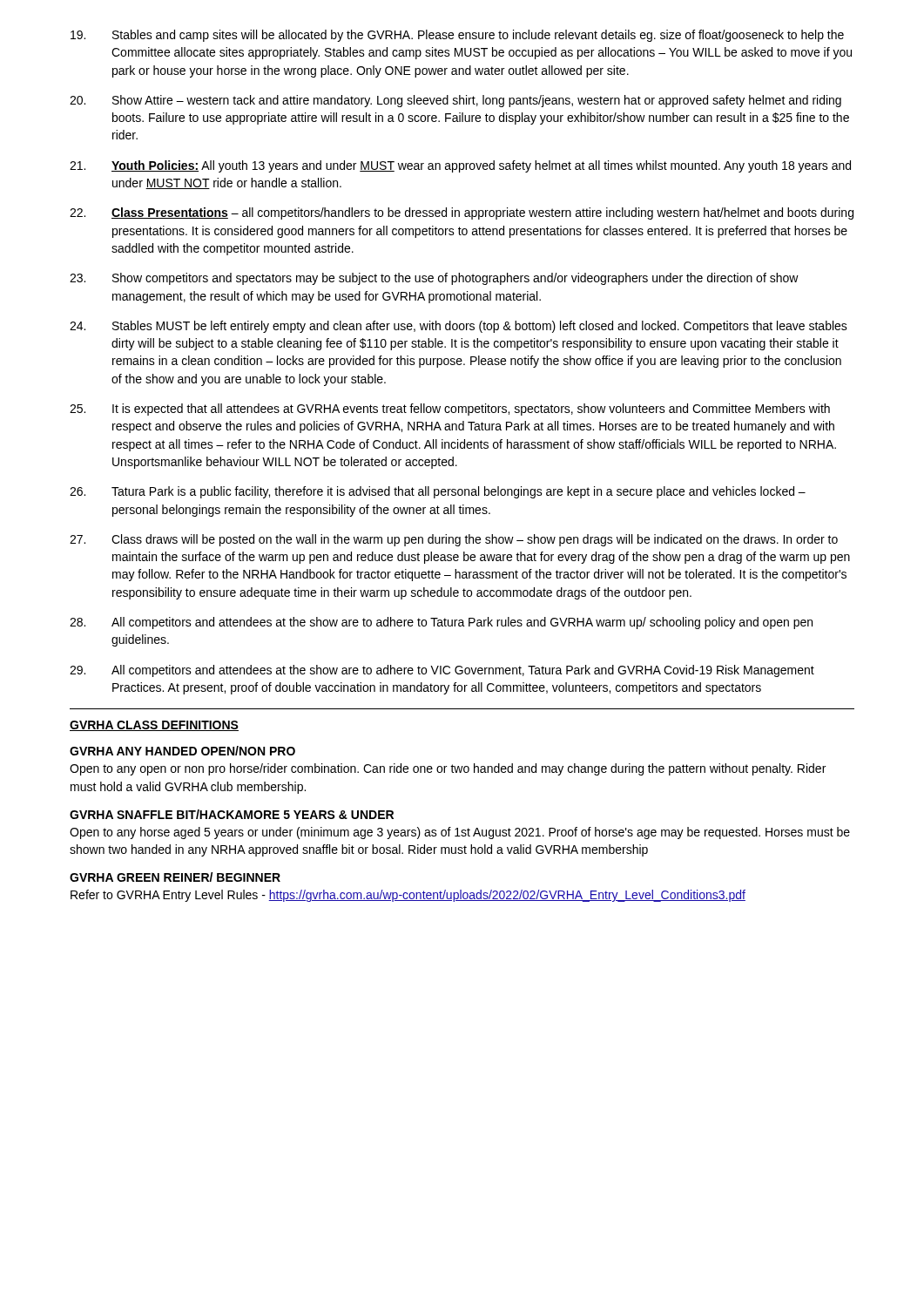Click on the element starting "29. All competitors"
The image size is (924, 1307).
[462, 679]
